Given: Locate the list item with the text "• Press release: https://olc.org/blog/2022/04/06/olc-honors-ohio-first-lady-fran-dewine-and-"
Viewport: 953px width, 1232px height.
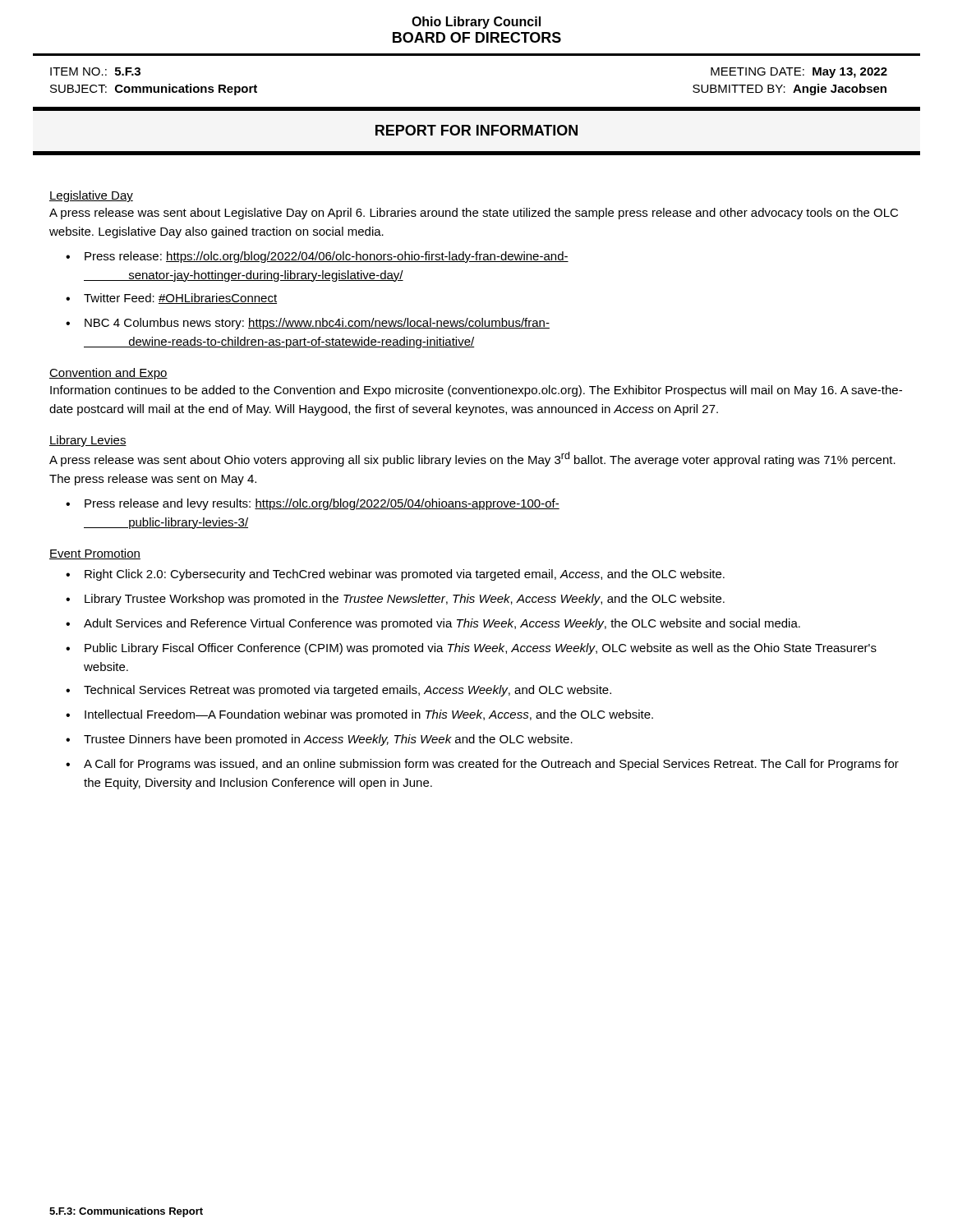Looking at the screenshot, I should click(317, 266).
